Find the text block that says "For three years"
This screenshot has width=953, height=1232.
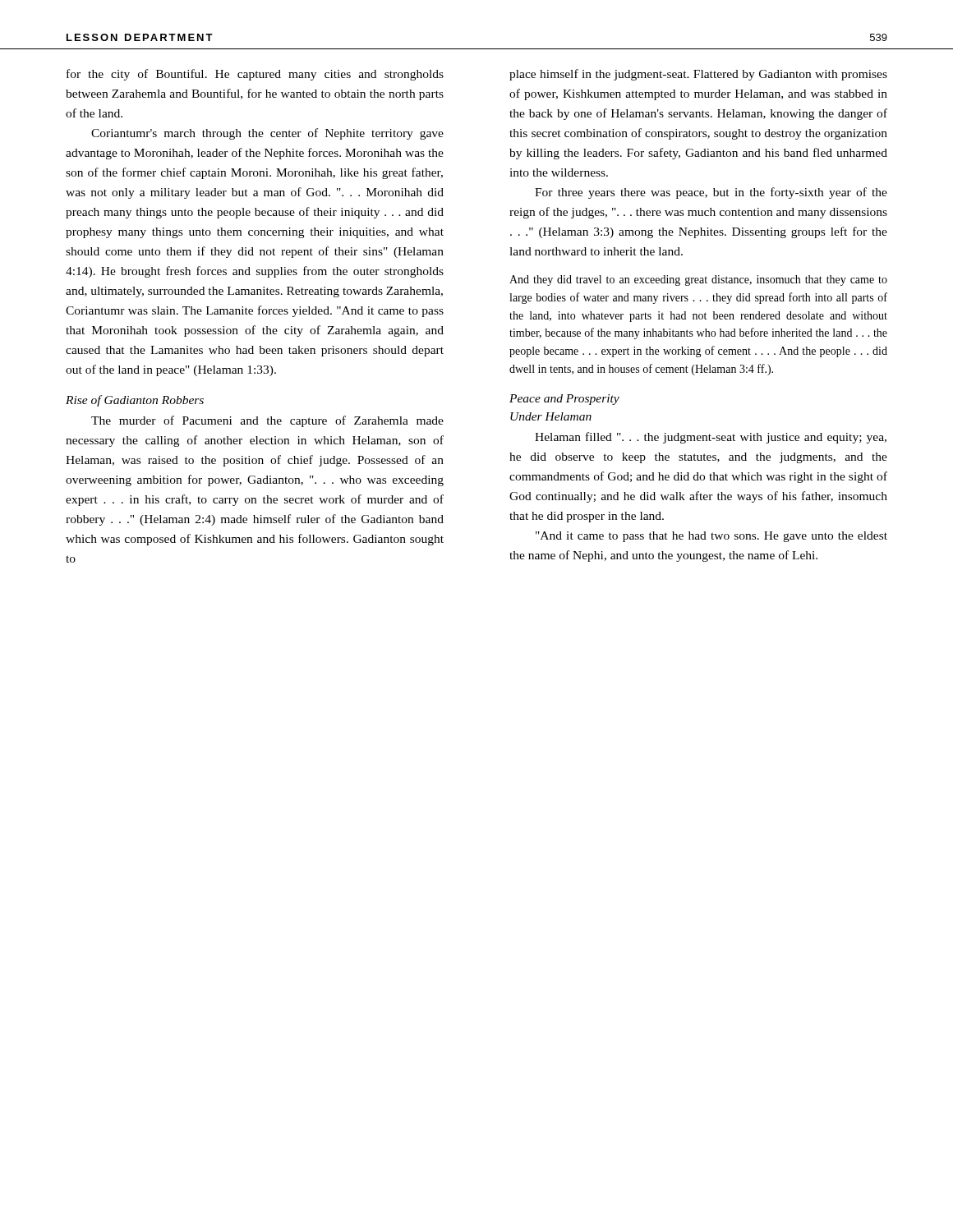(x=698, y=222)
